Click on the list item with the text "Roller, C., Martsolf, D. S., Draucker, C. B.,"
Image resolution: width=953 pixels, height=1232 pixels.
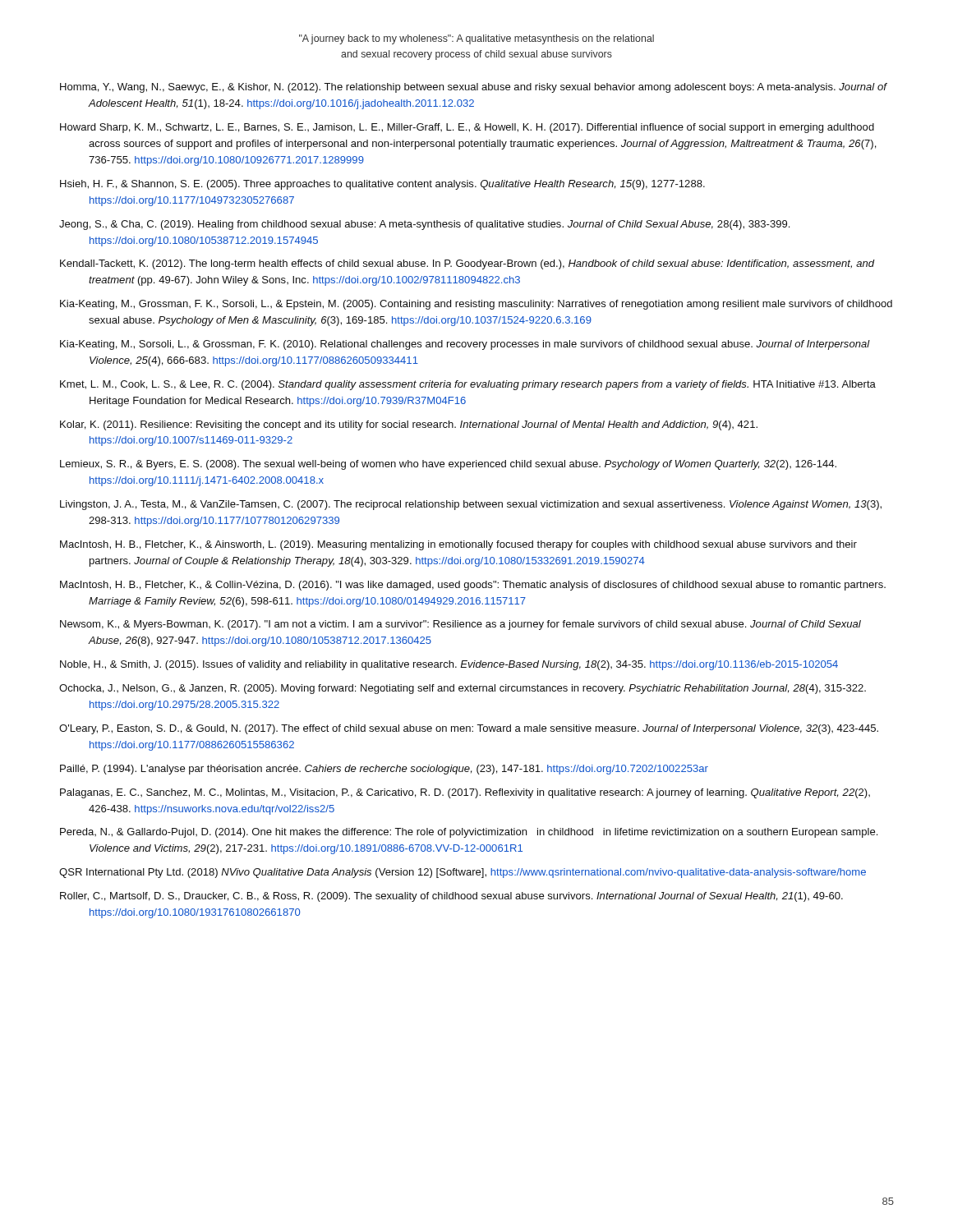coord(451,904)
